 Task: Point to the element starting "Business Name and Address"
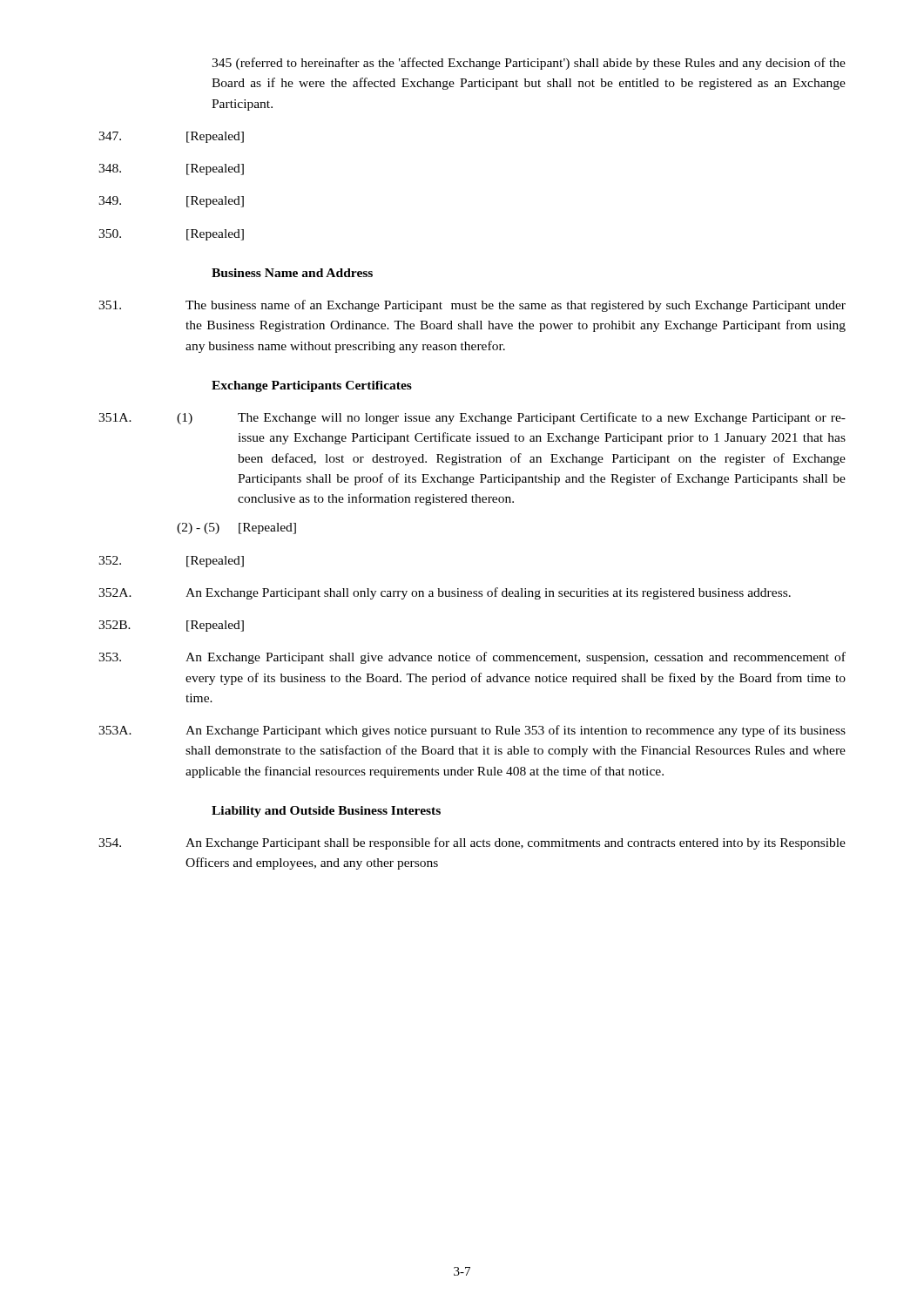tap(292, 272)
